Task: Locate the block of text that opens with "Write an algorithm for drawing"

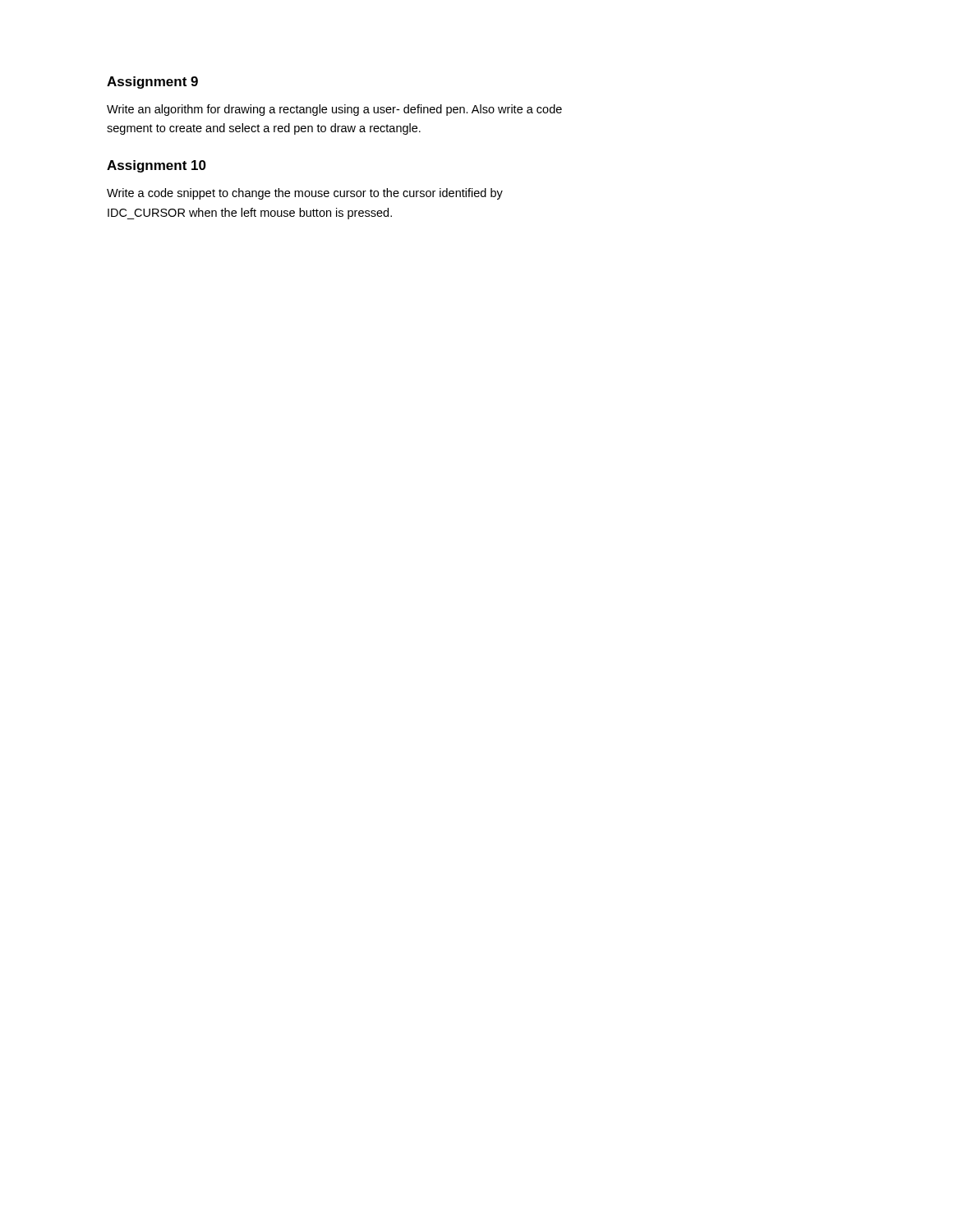Action: (335, 119)
